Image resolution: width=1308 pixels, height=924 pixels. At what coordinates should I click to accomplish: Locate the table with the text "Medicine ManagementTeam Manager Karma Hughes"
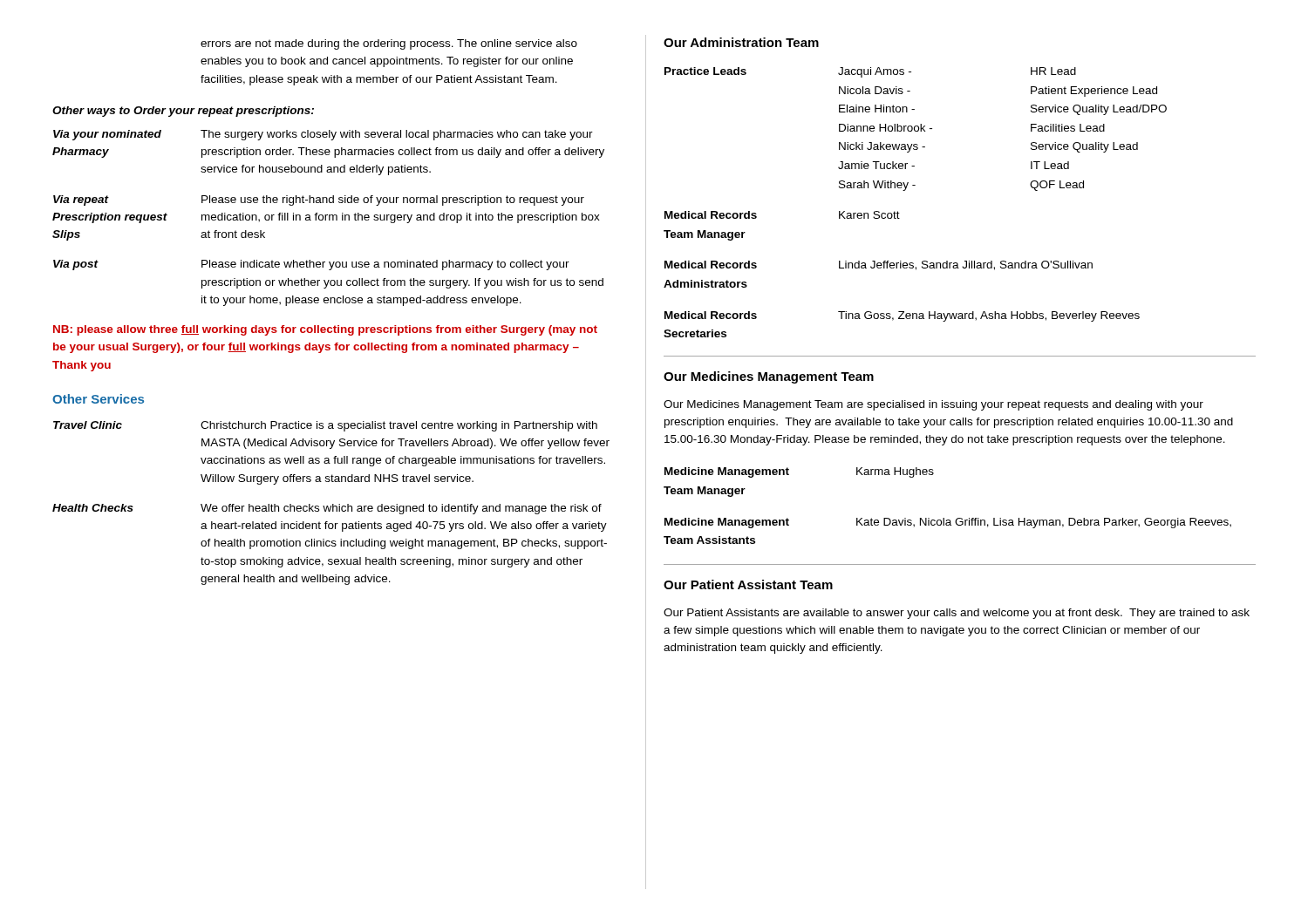(960, 506)
